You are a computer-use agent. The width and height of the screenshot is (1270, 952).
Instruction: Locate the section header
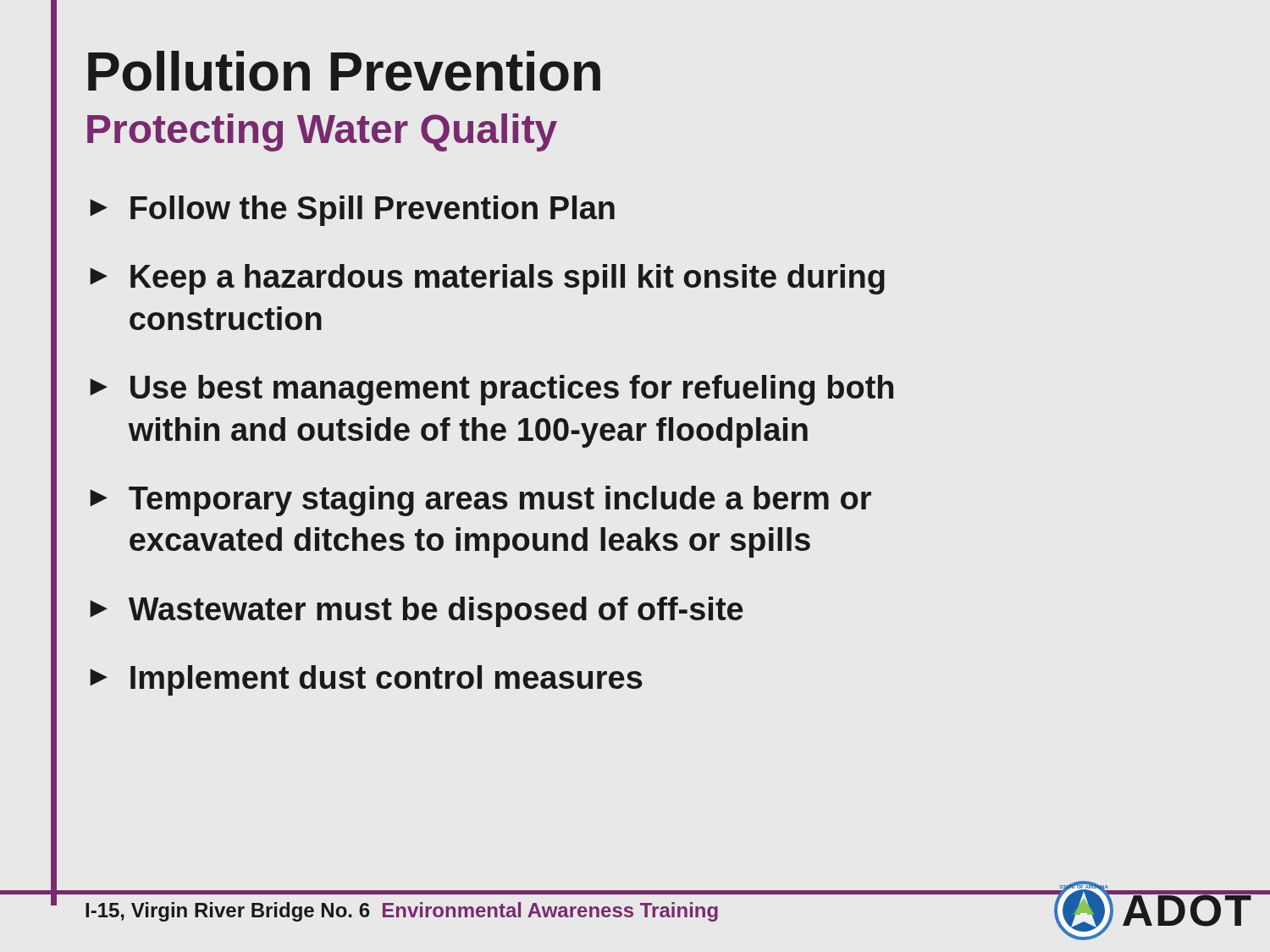(660, 130)
